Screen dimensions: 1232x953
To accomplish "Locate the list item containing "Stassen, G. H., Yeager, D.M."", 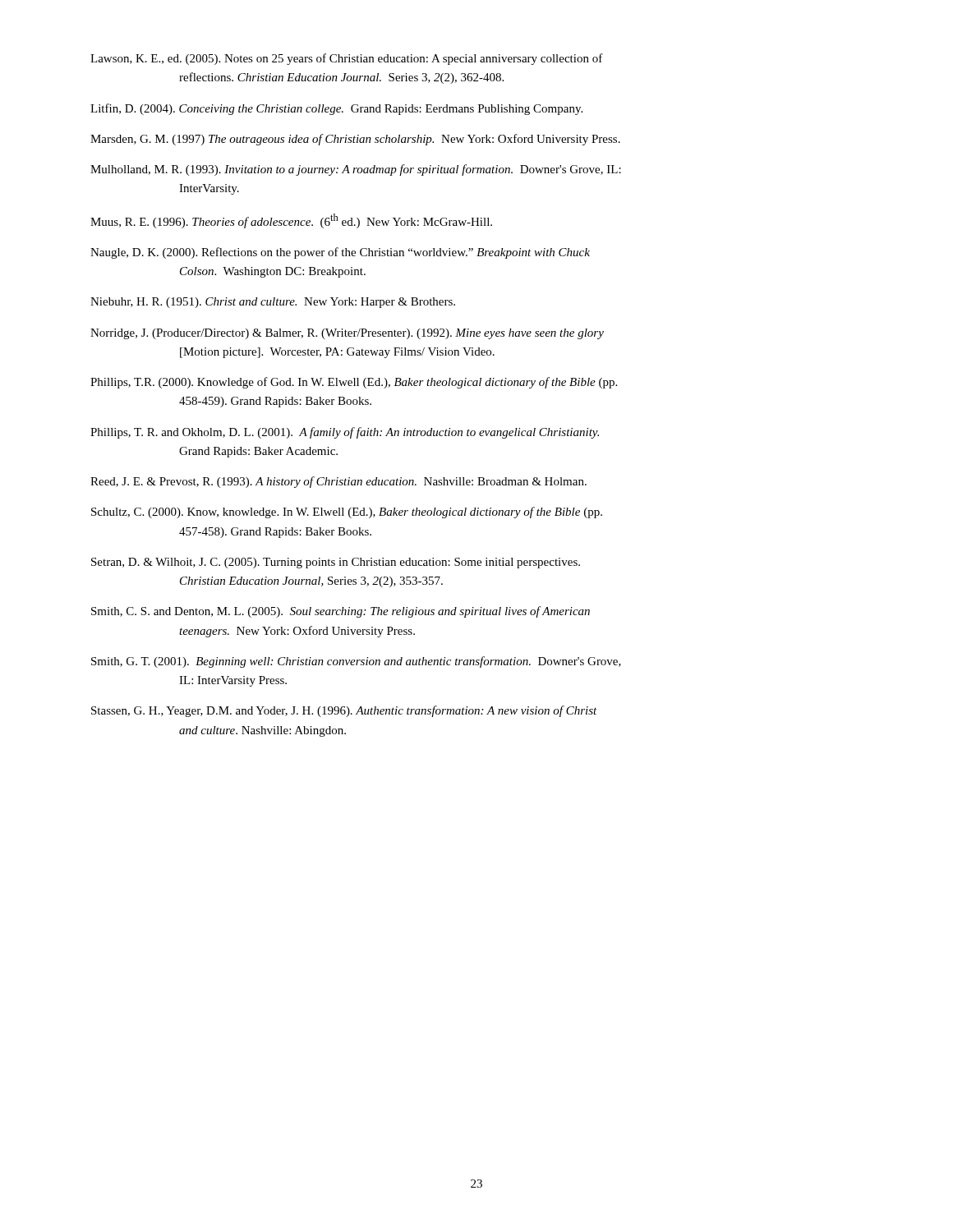I will [476, 722].
